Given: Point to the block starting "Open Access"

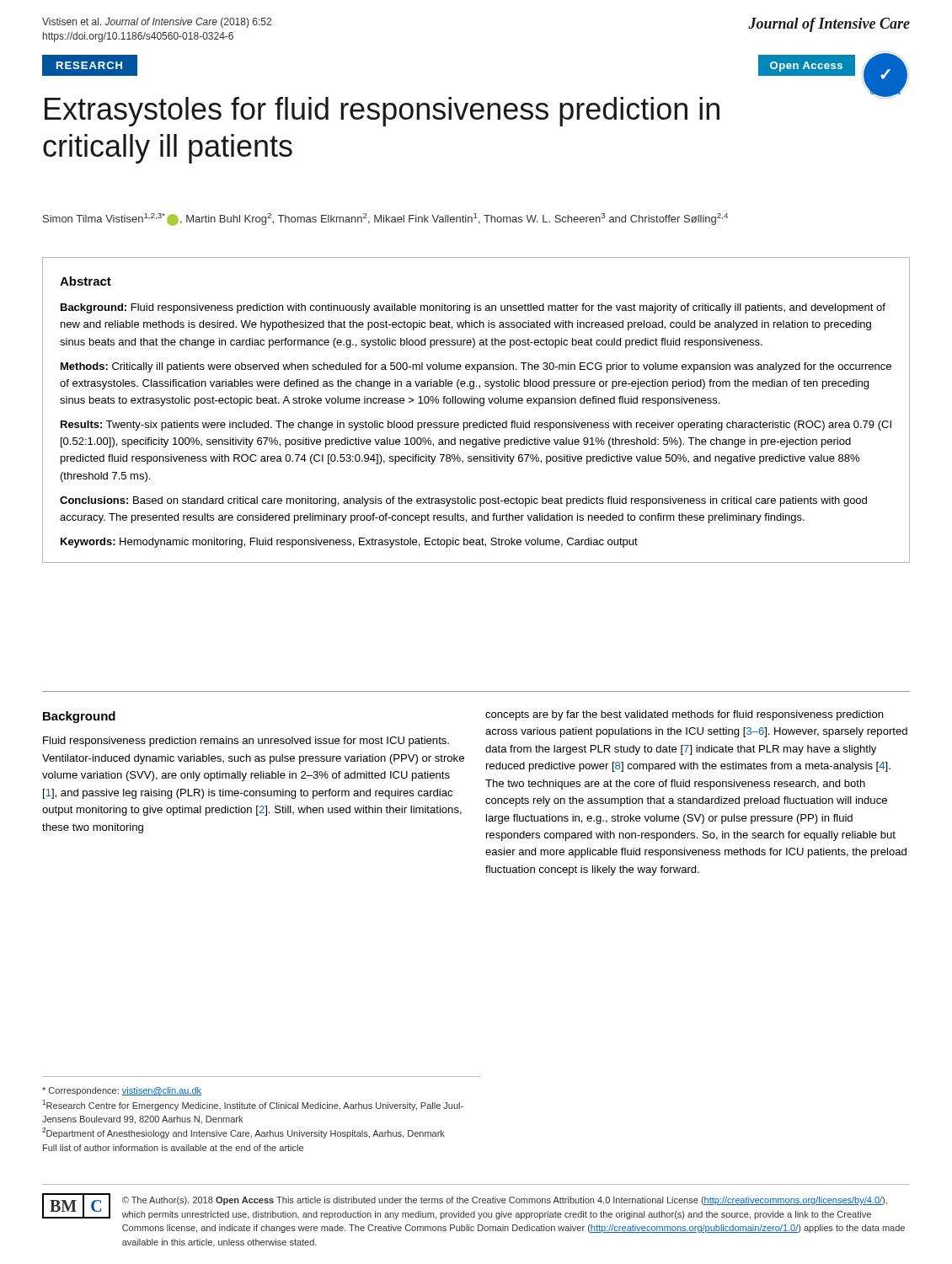Looking at the screenshot, I should coord(806,65).
